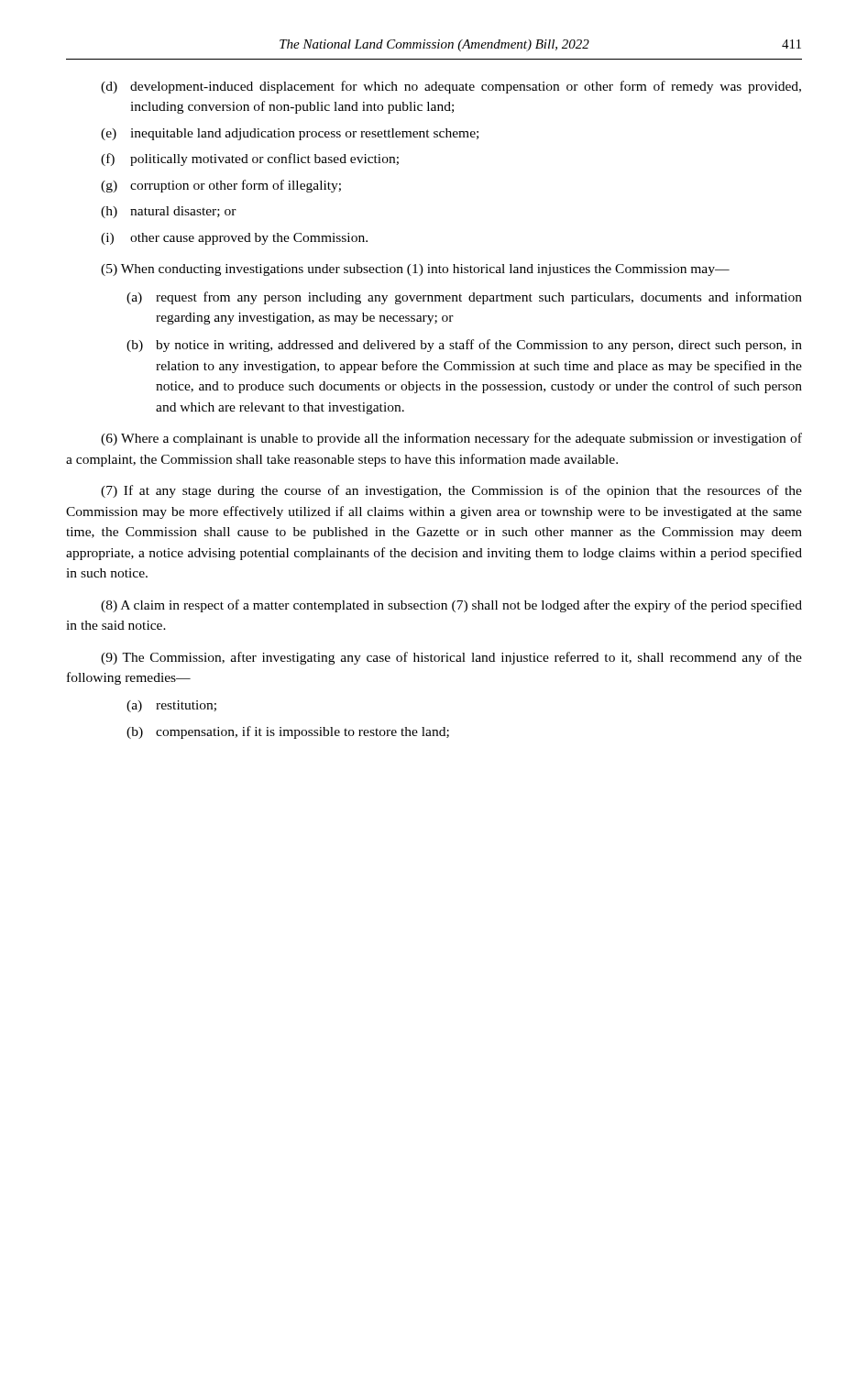
Task: Point to the element starting "(d) development-induced displacement for which no"
Action: point(451,96)
